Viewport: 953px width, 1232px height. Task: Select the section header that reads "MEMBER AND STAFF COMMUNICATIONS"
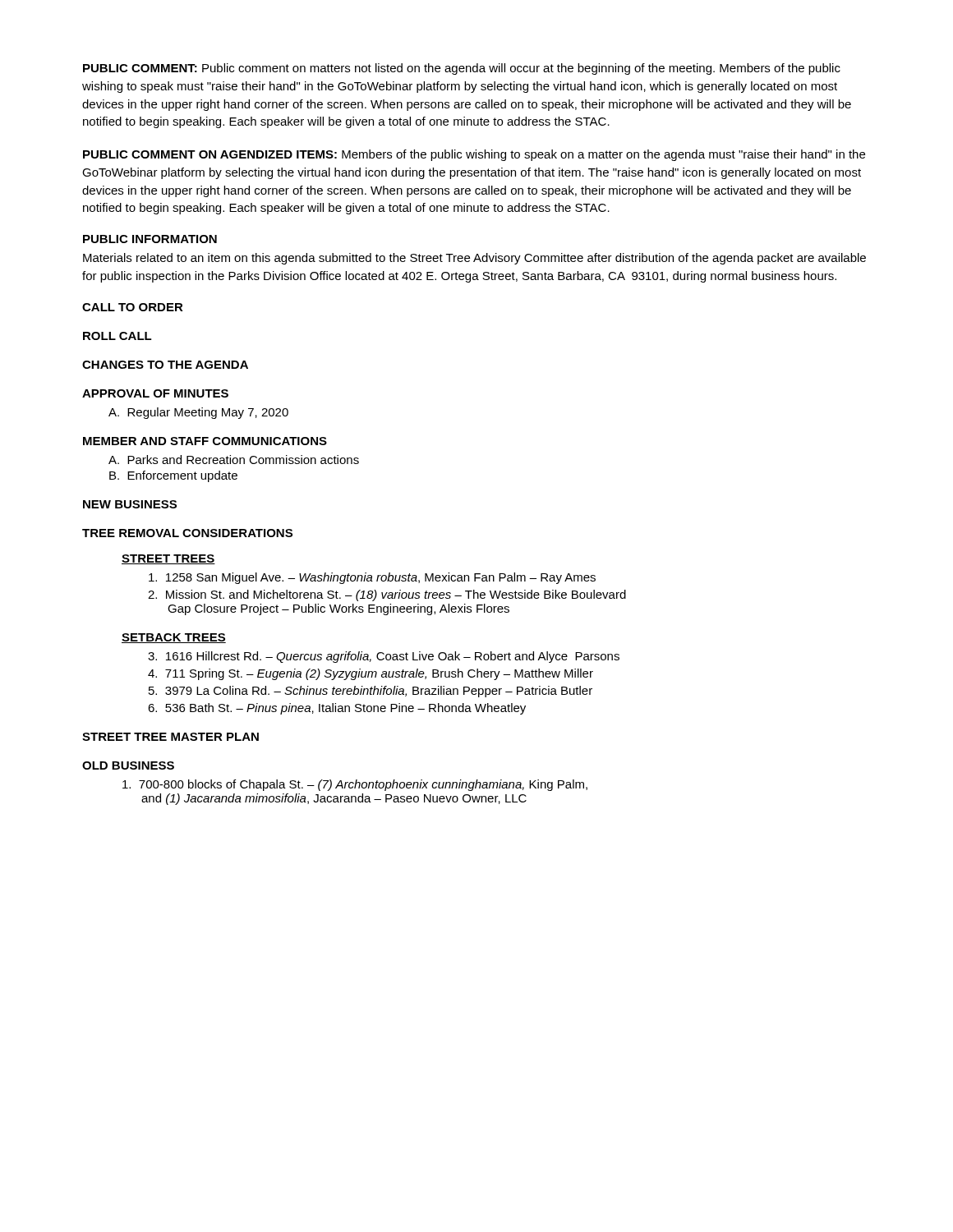pos(205,441)
